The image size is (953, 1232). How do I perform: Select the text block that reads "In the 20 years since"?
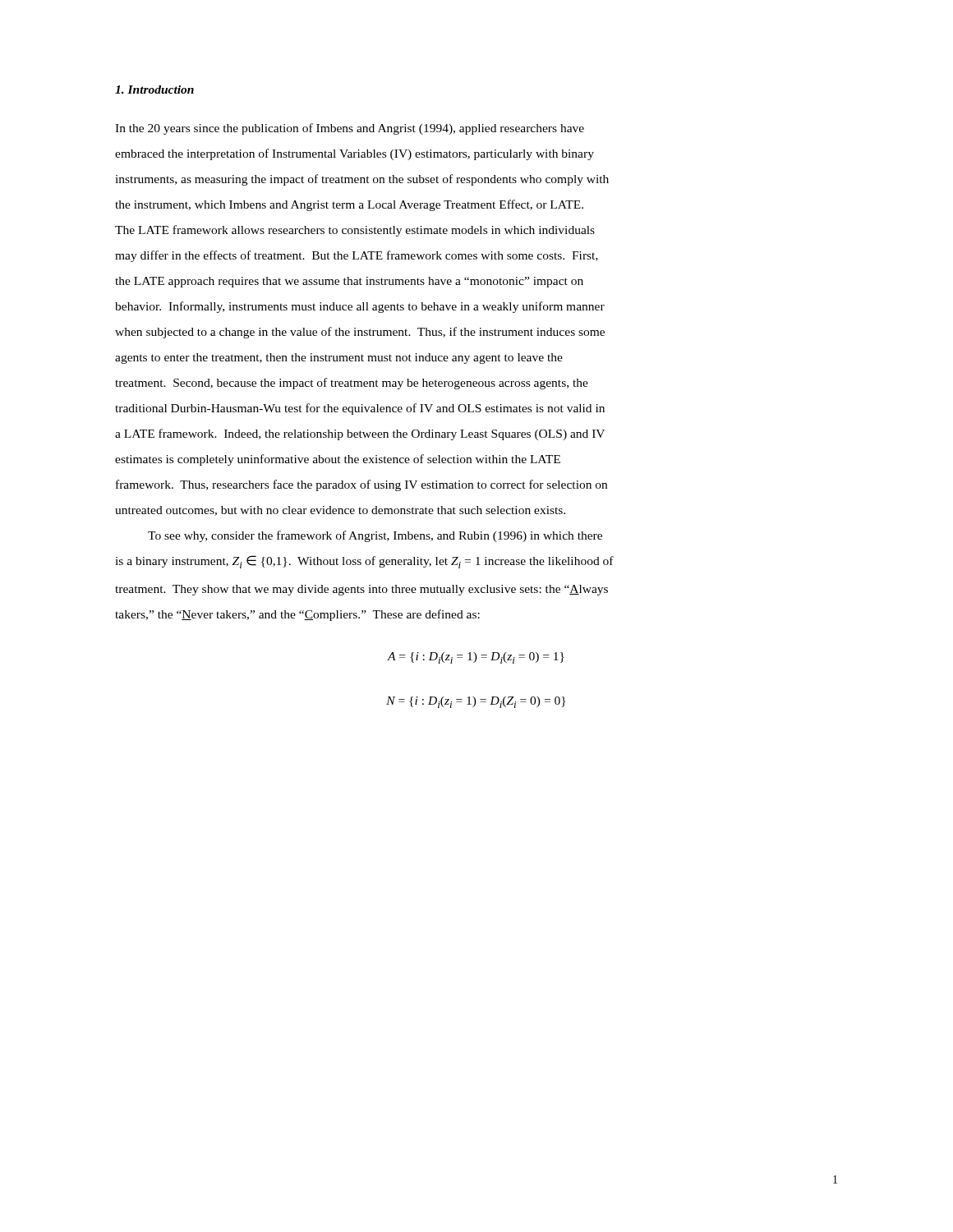tap(476, 319)
